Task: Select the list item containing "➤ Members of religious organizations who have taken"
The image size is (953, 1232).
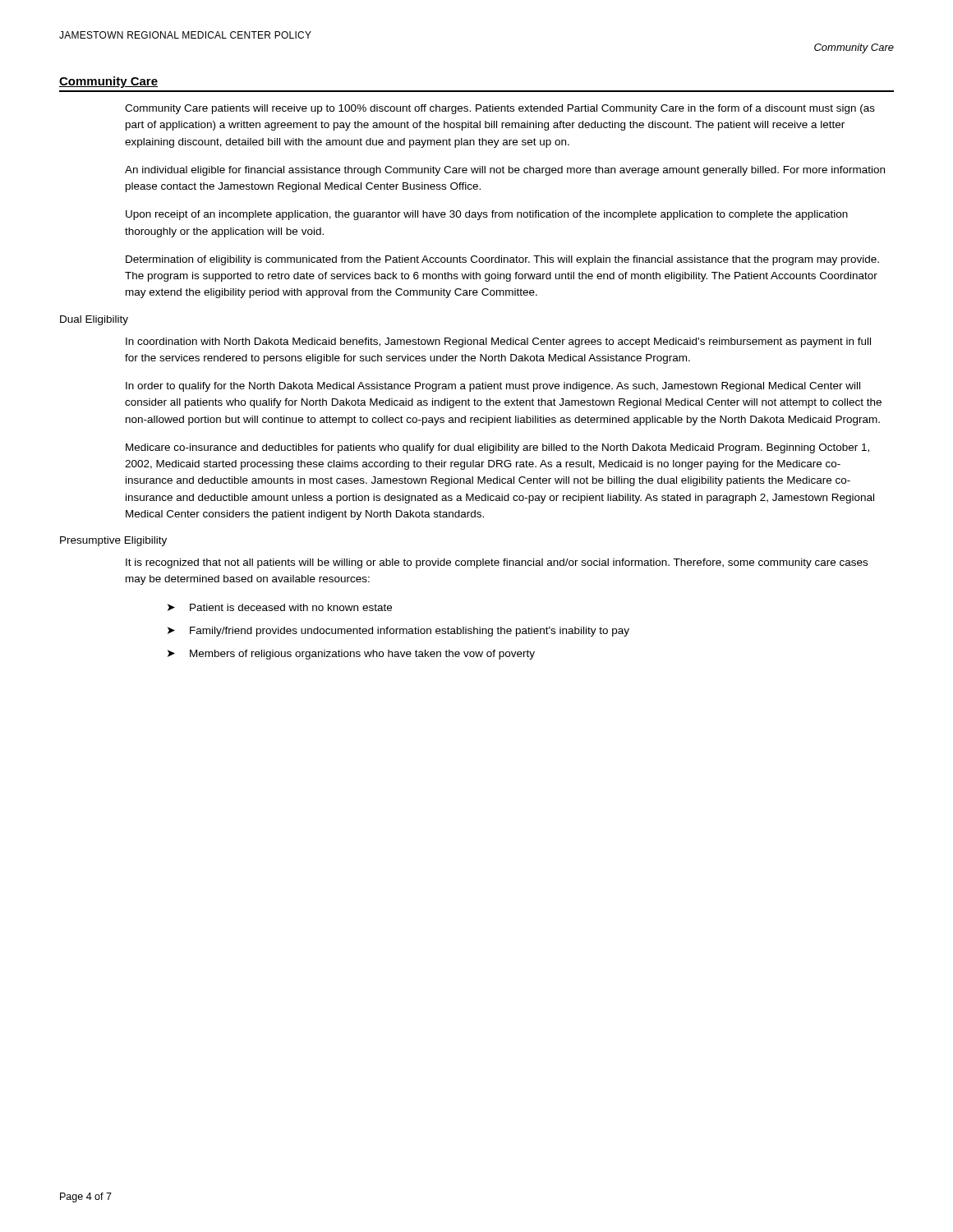Action: [350, 654]
